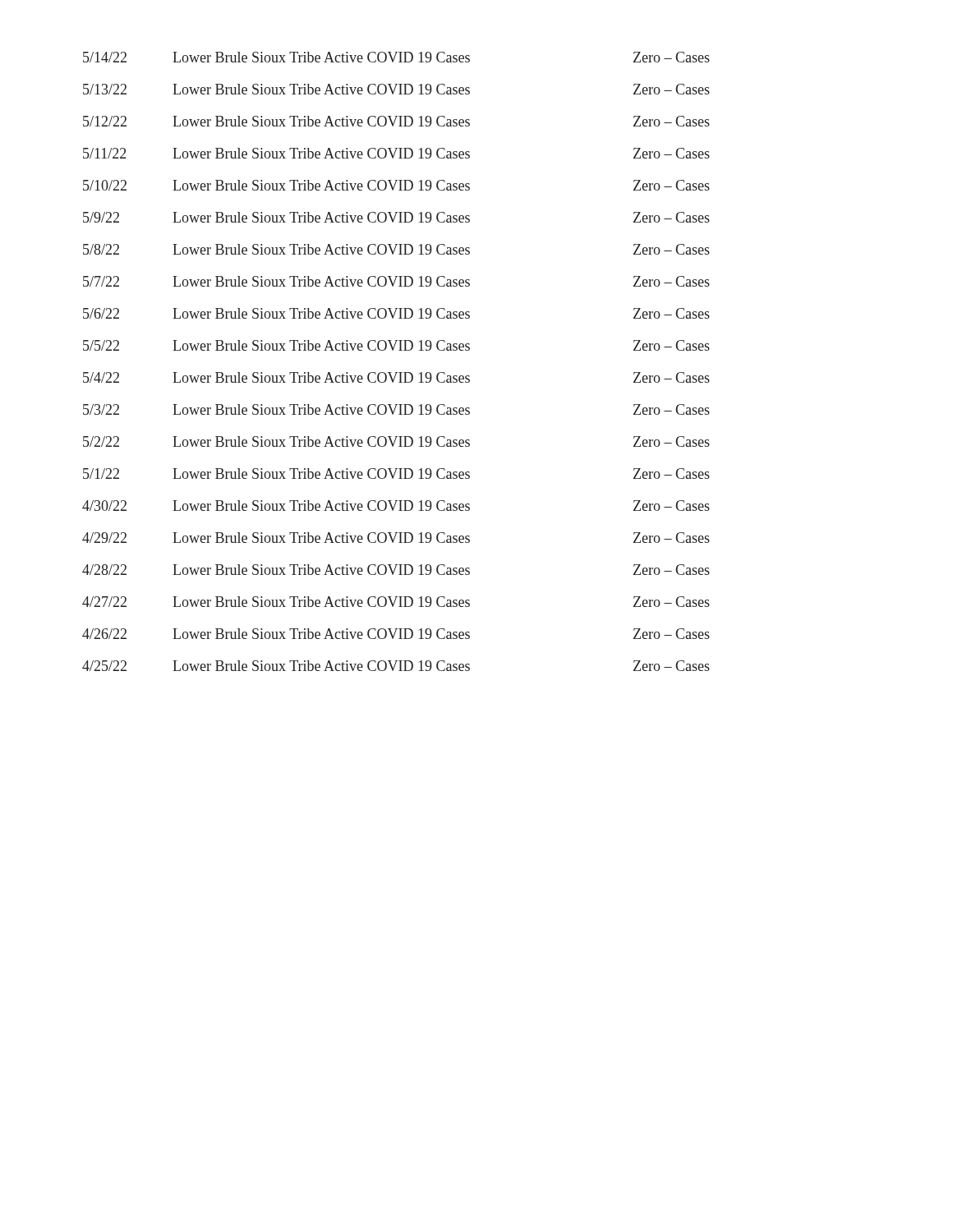953x1232 pixels.
Task: Click on the list item containing "5/13/22 Lower Brule Sioux Tribe Active"
Action: pos(396,90)
